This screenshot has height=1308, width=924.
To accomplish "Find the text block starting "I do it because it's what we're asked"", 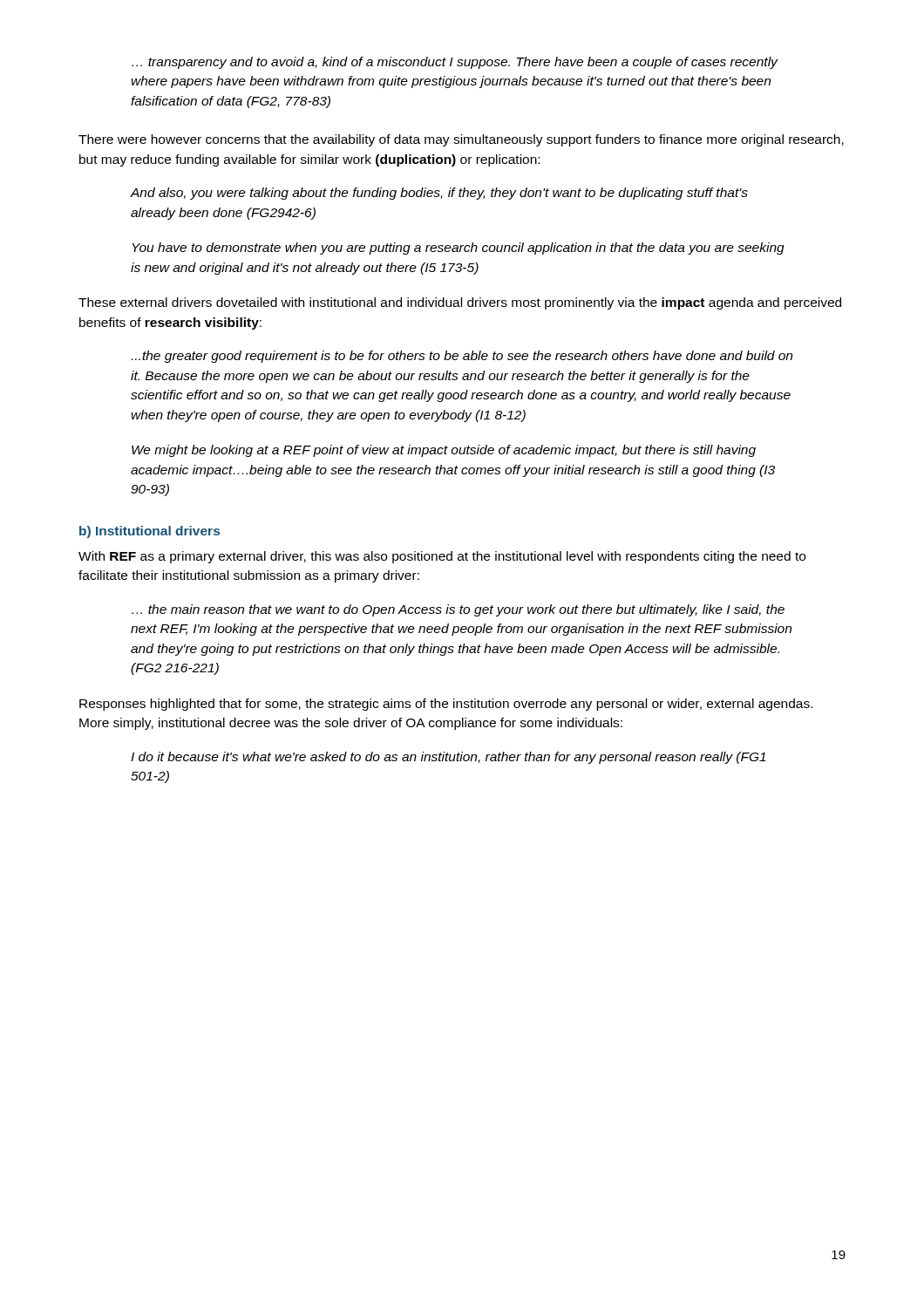I will point(449,766).
